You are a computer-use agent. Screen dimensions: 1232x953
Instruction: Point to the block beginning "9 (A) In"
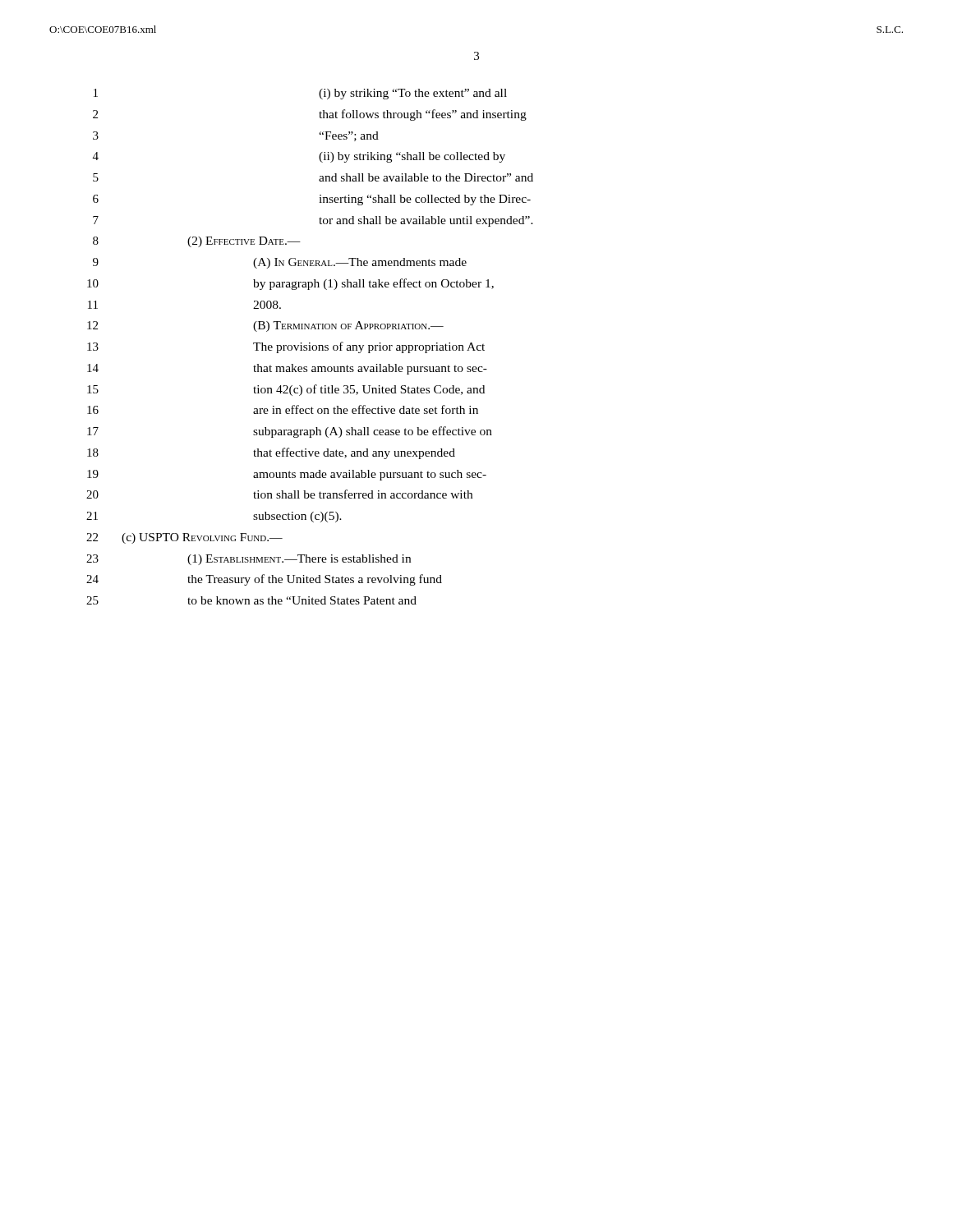point(476,262)
